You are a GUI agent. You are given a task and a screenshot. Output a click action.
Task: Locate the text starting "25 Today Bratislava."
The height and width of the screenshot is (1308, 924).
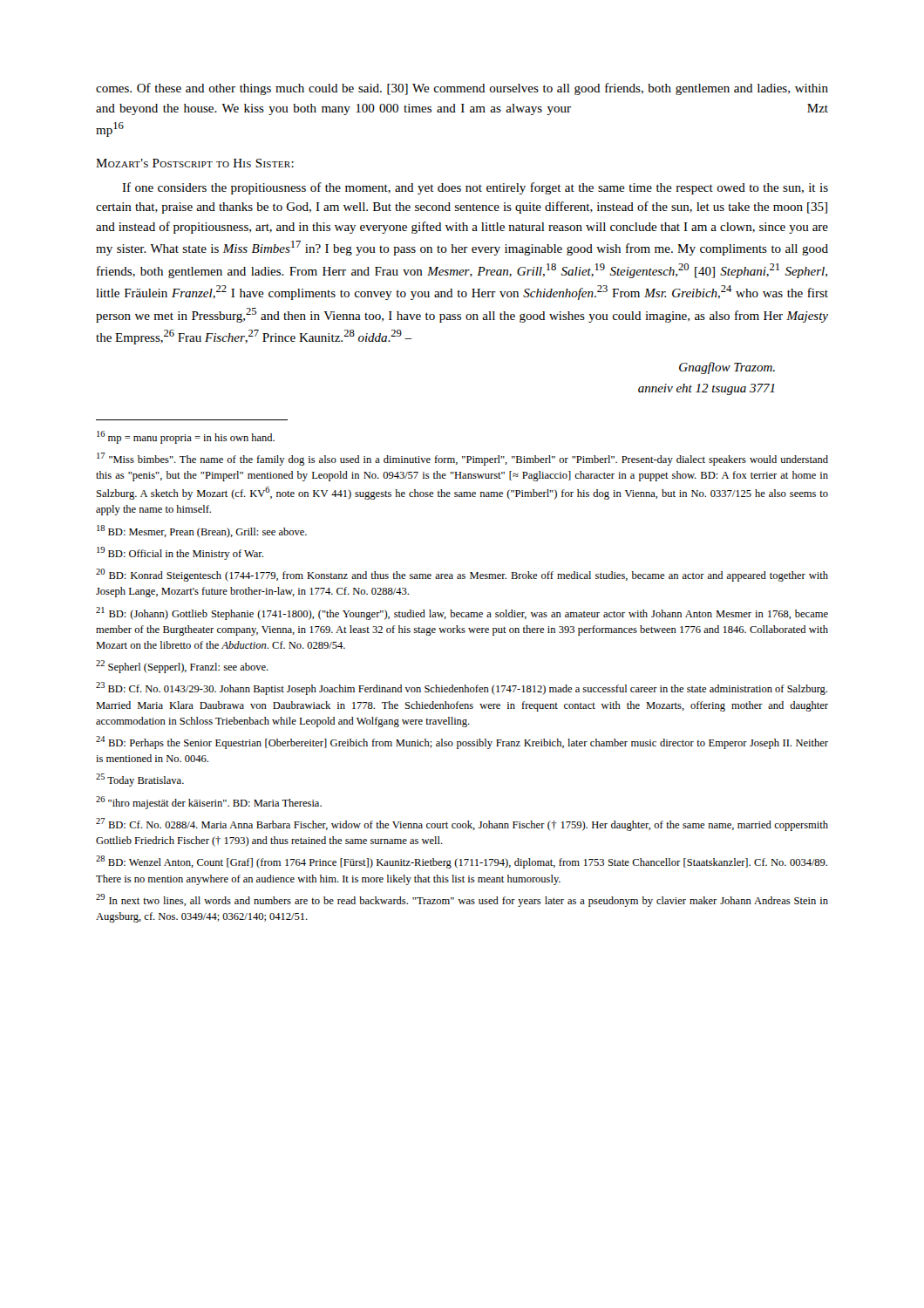click(140, 779)
